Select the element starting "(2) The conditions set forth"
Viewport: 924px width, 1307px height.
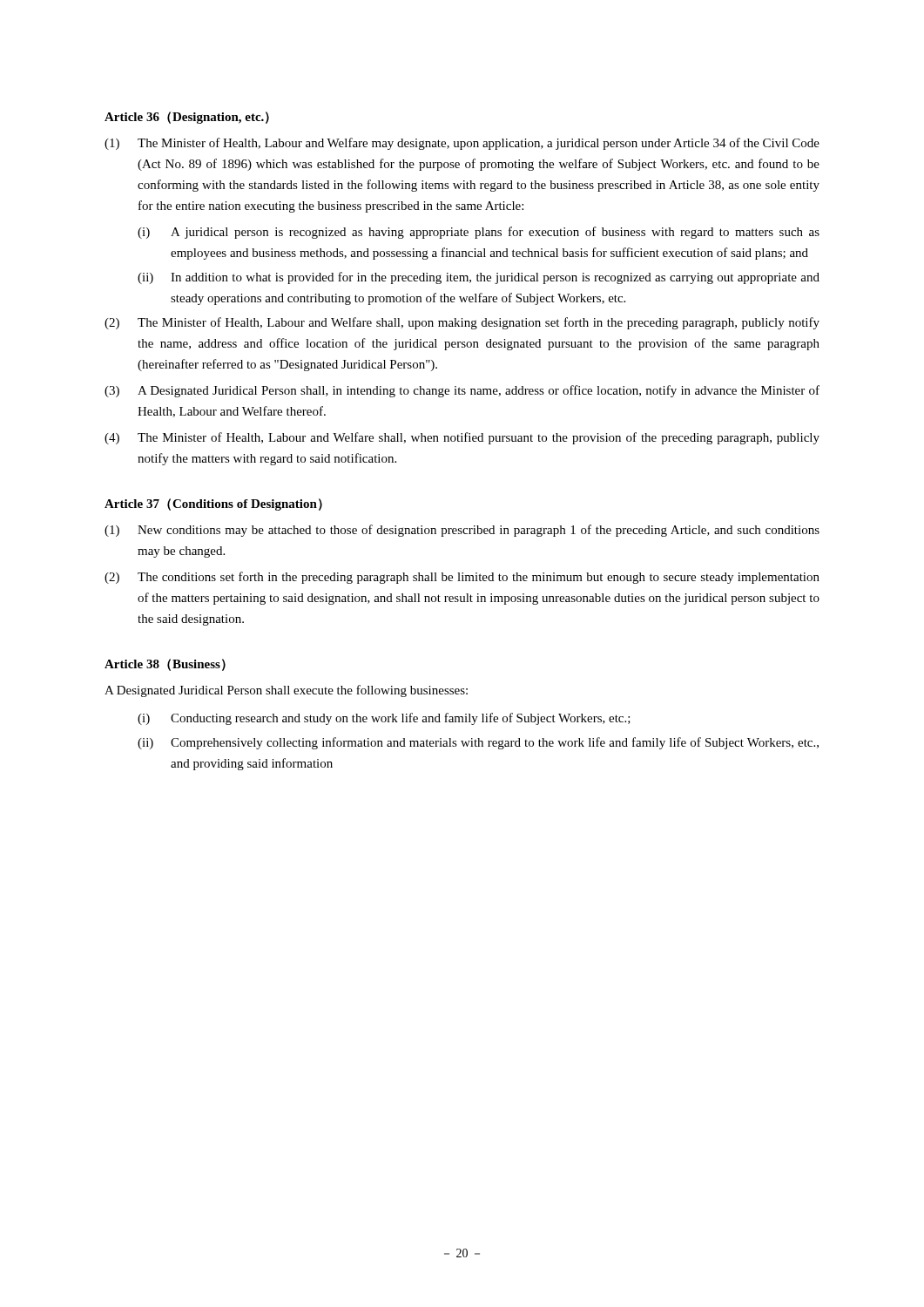click(x=462, y=598)
